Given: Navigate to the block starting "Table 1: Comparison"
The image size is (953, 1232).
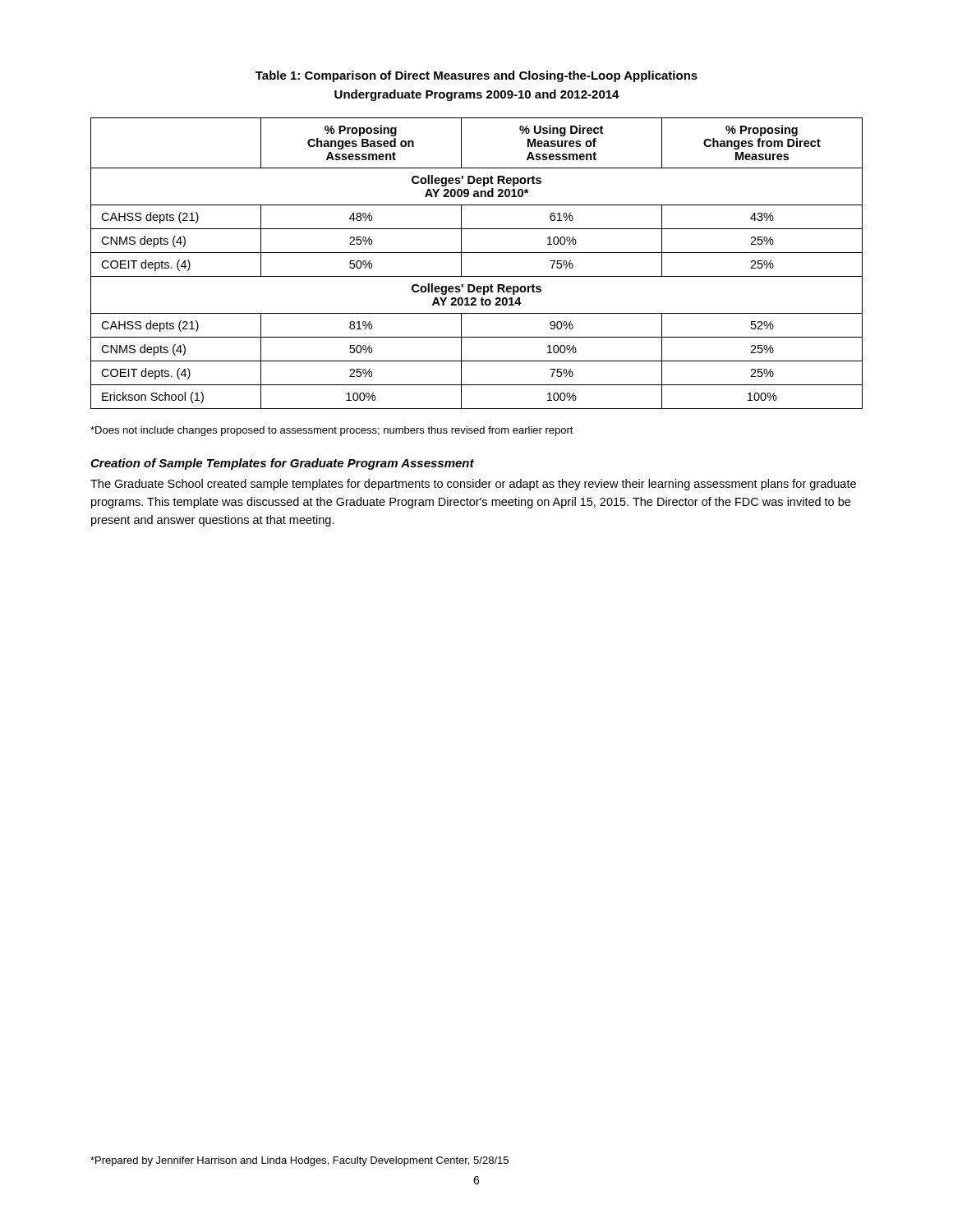Looking at the screenshot, I should (x=476, y=85).
